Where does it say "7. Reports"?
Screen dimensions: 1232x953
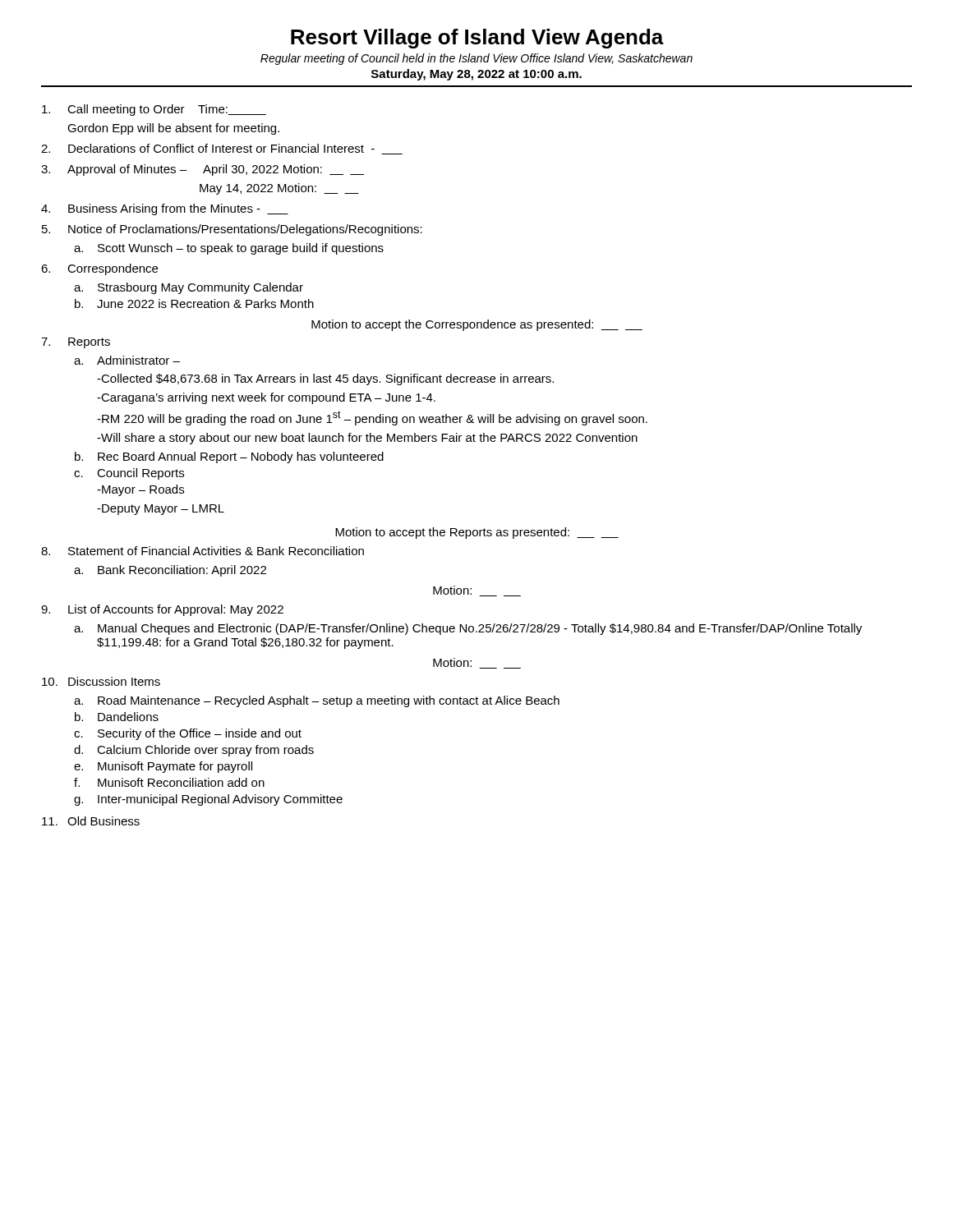pos(76,343)
